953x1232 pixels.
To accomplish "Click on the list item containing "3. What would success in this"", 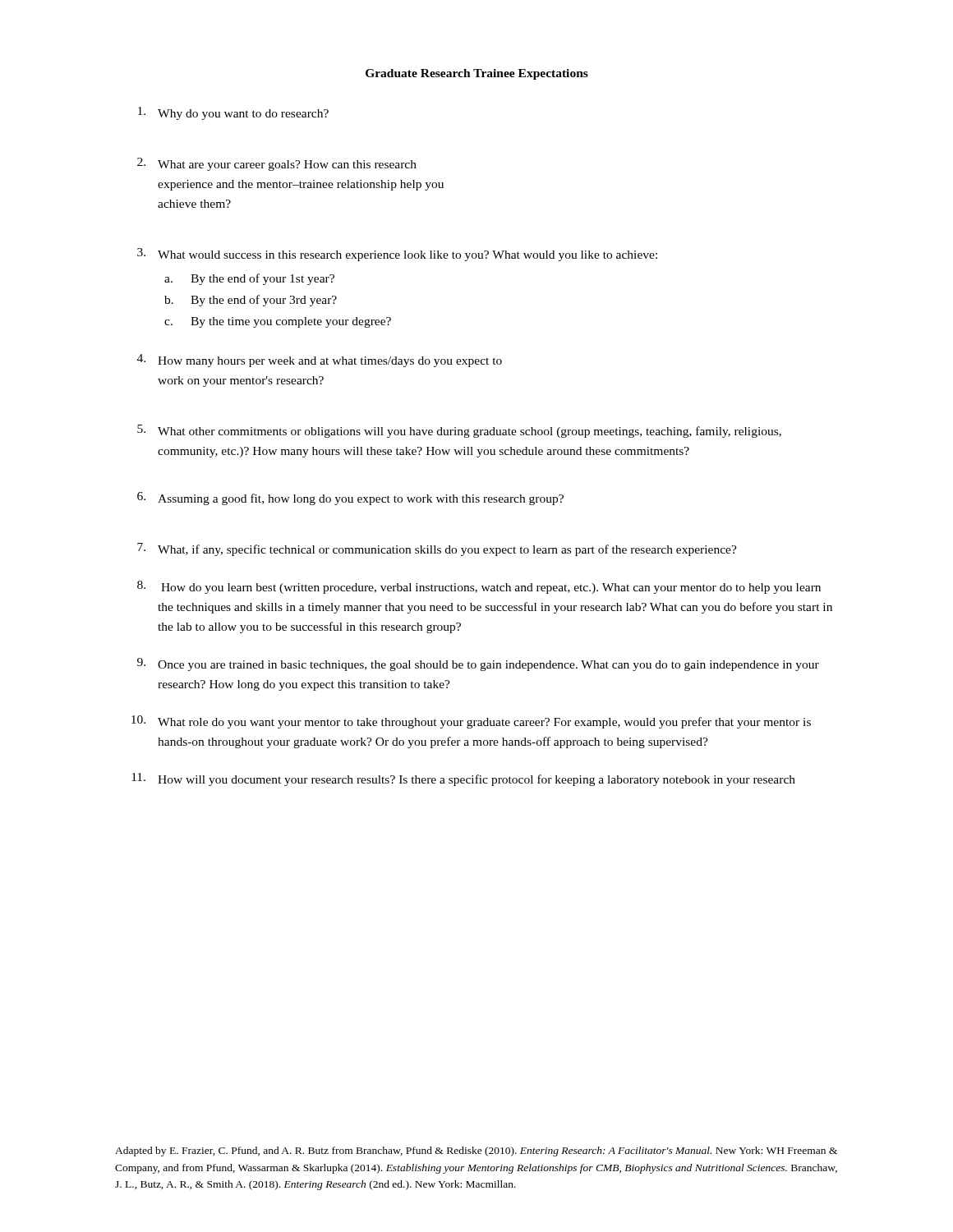I will (397, 255).
